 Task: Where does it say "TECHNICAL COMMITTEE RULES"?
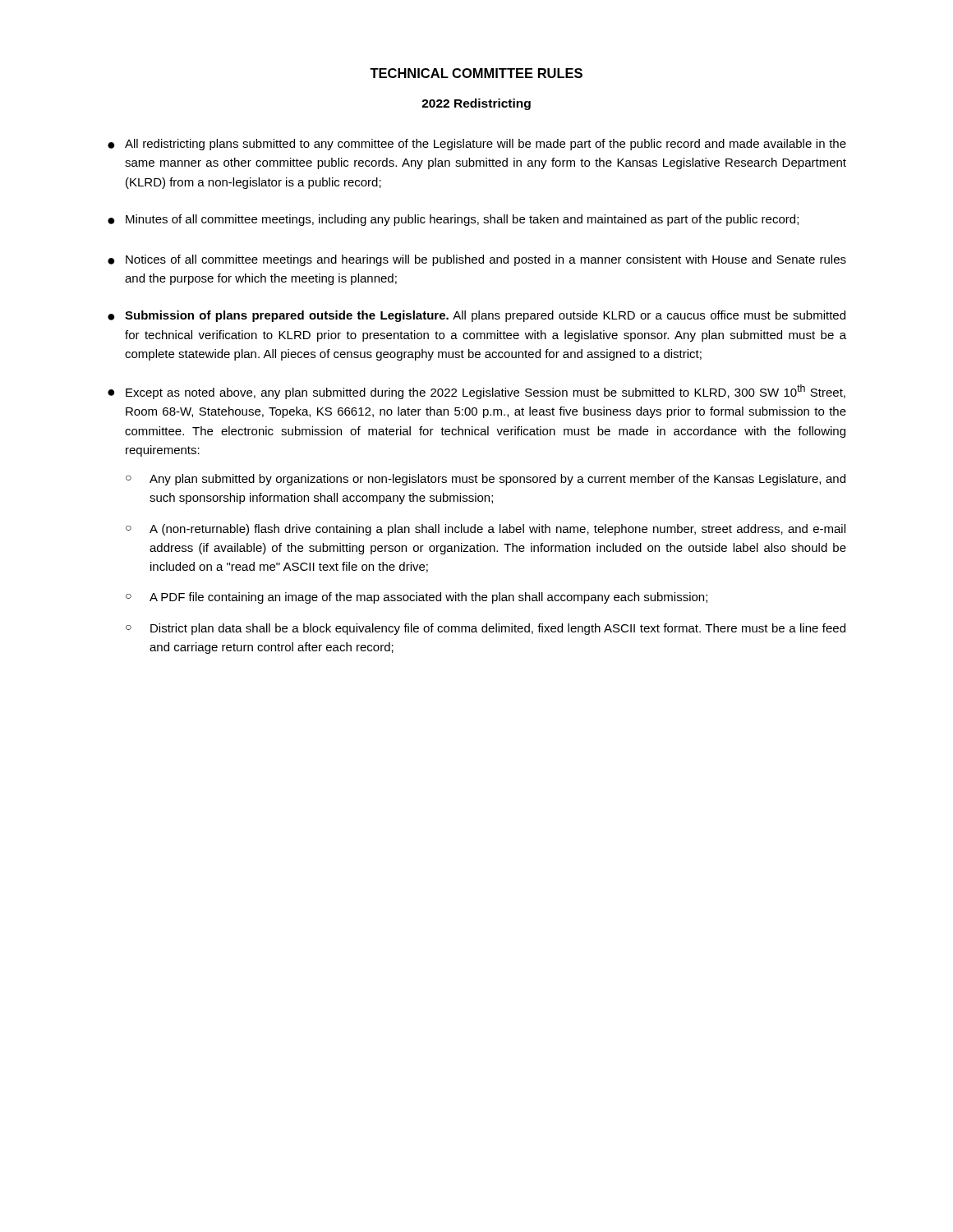click(x=476, y=73)
